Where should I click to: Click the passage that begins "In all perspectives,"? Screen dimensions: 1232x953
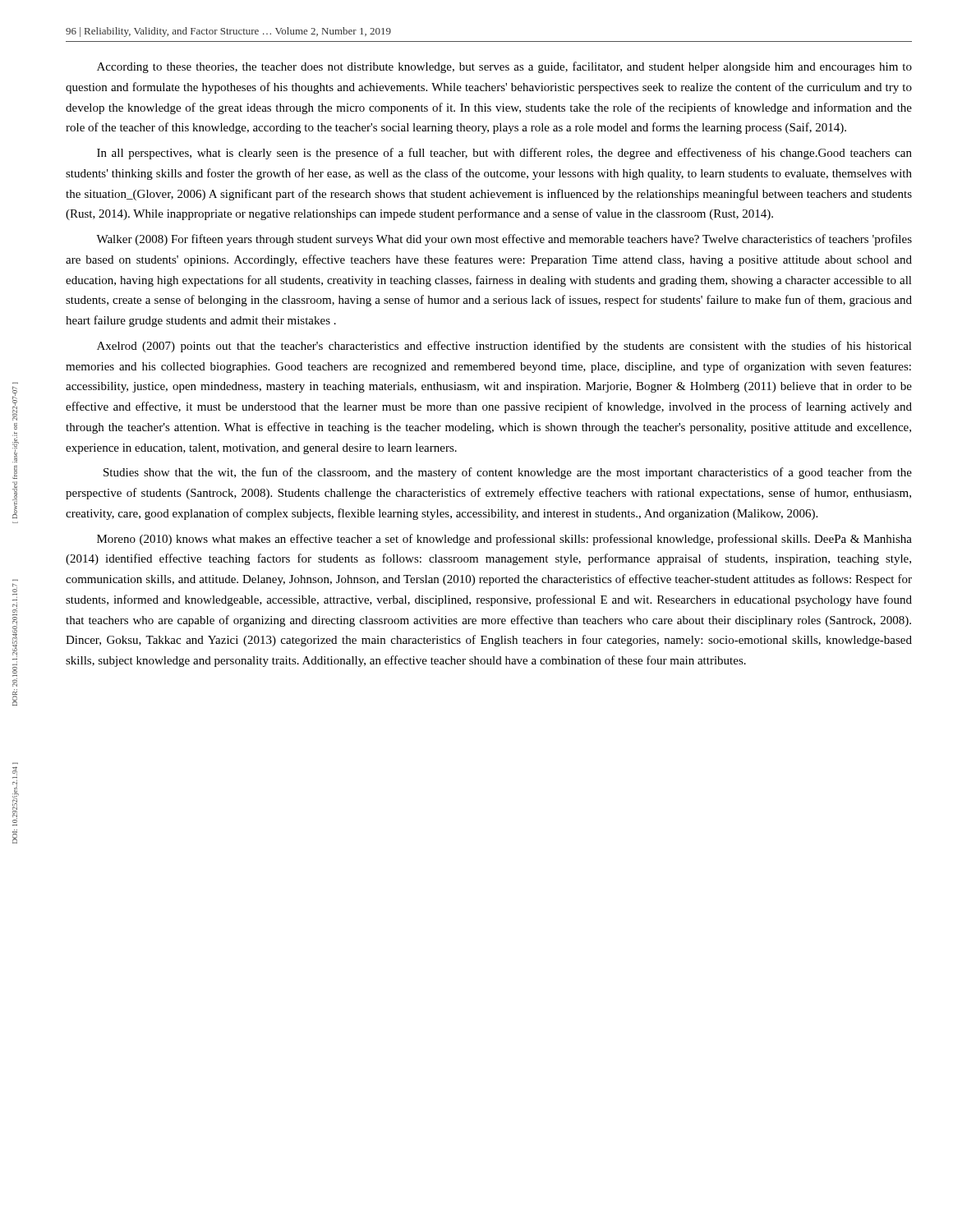[x=489, y=184]
